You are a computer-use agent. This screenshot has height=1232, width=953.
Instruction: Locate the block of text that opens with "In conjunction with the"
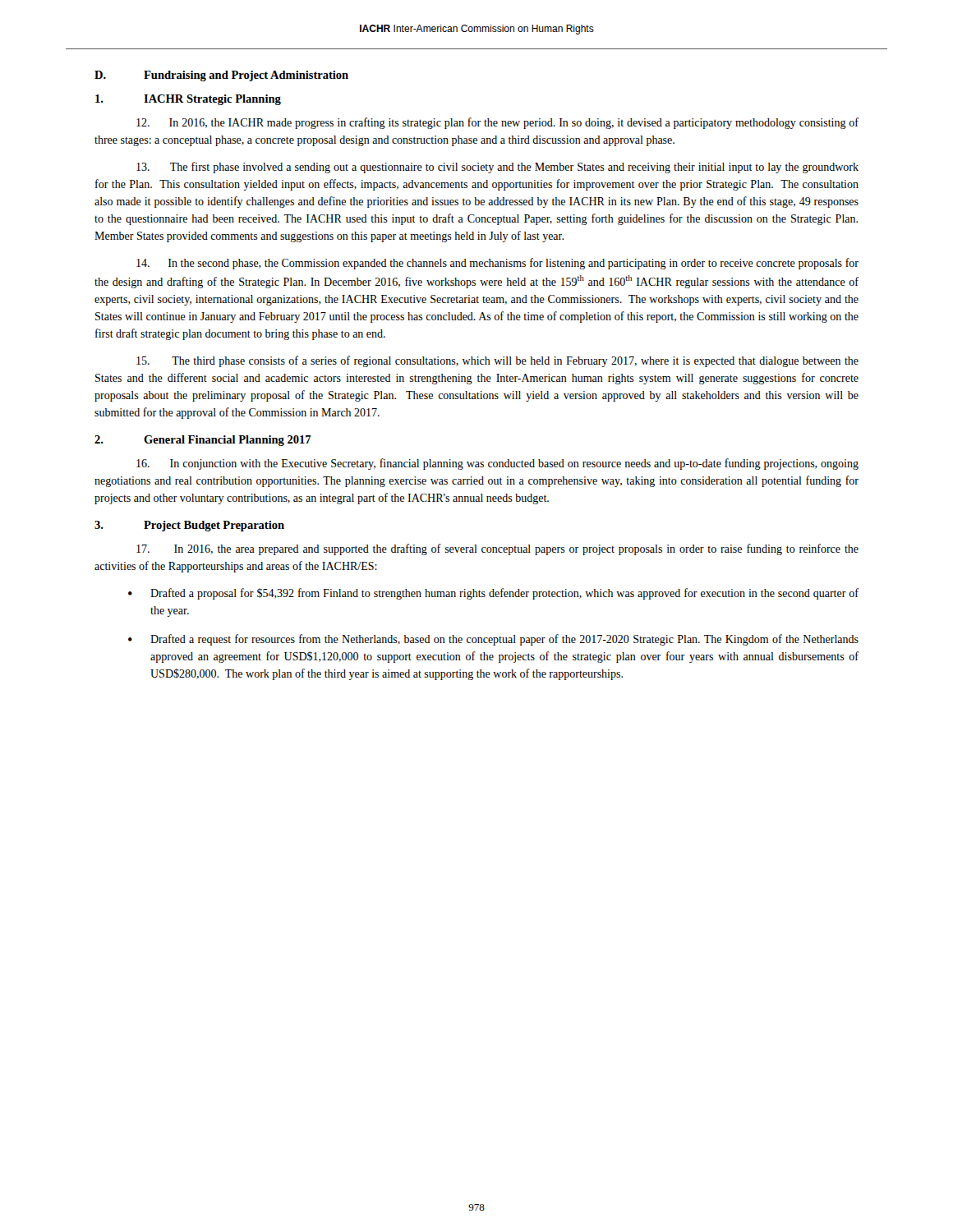(476, 481)
